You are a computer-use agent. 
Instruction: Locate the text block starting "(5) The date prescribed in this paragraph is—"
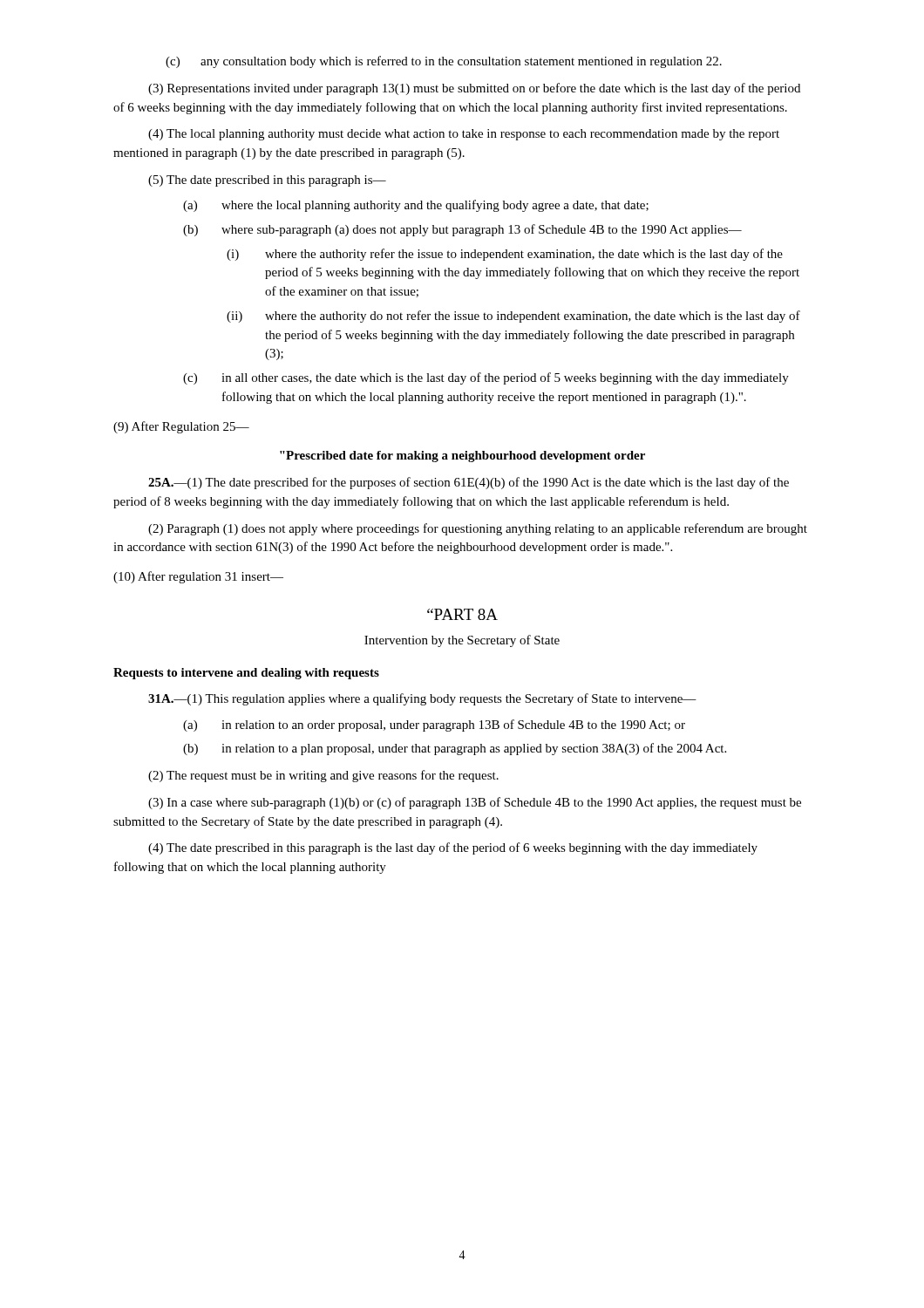coord(267,181)
